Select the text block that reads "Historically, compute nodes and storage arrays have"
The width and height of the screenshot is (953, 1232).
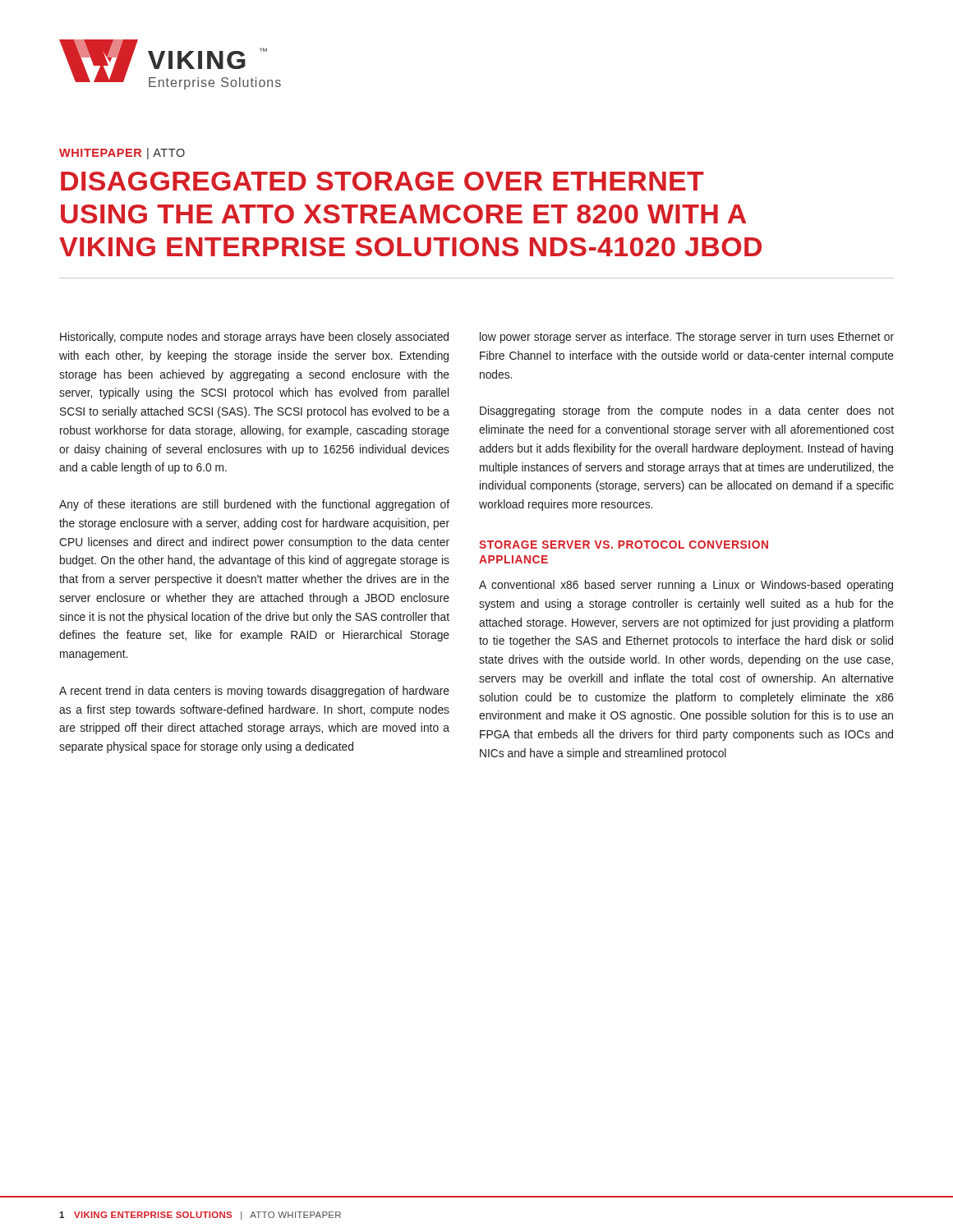click(254, 403)
